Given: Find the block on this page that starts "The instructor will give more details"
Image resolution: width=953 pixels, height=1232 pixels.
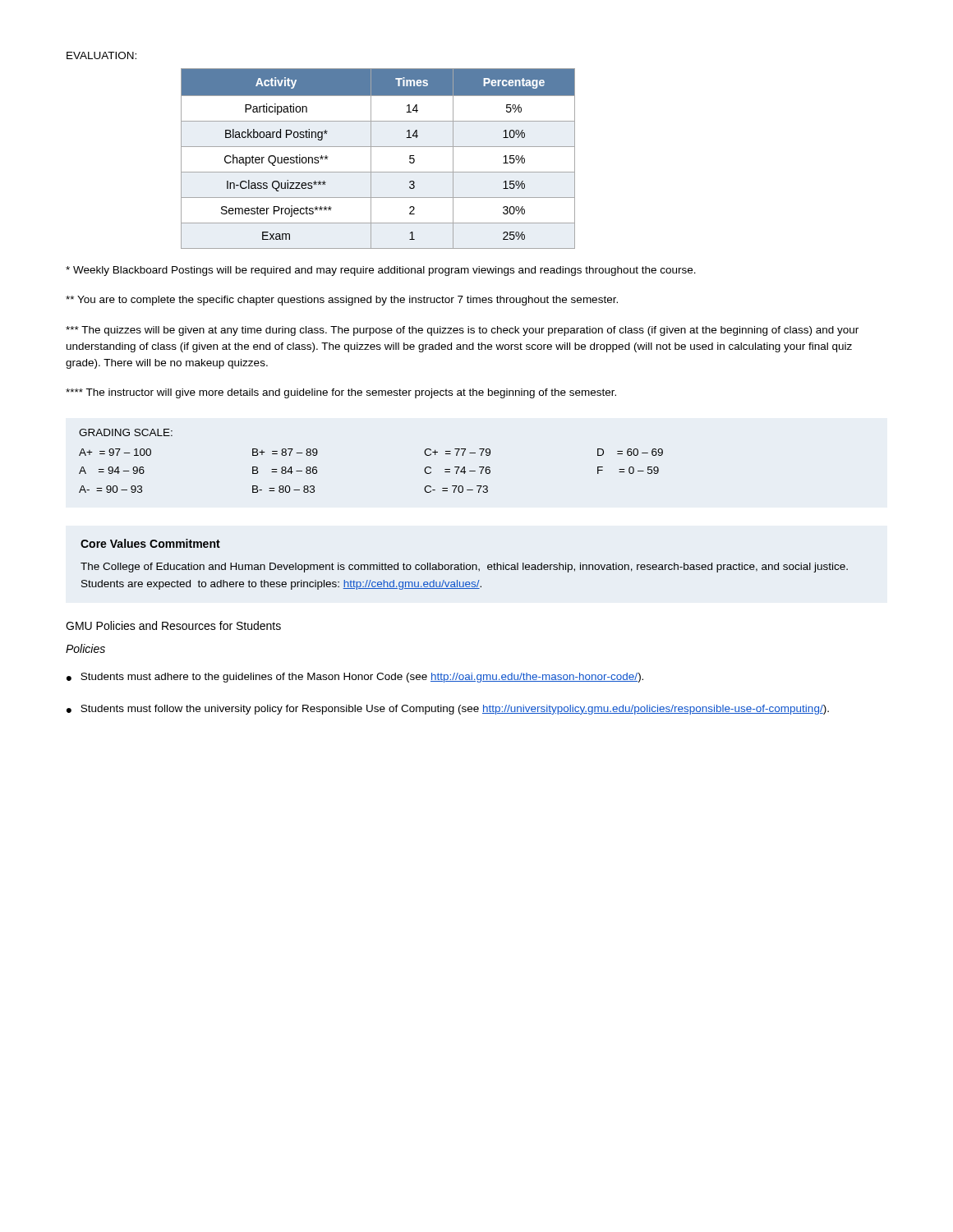Looking at the screenshot, I should point(342,392).
